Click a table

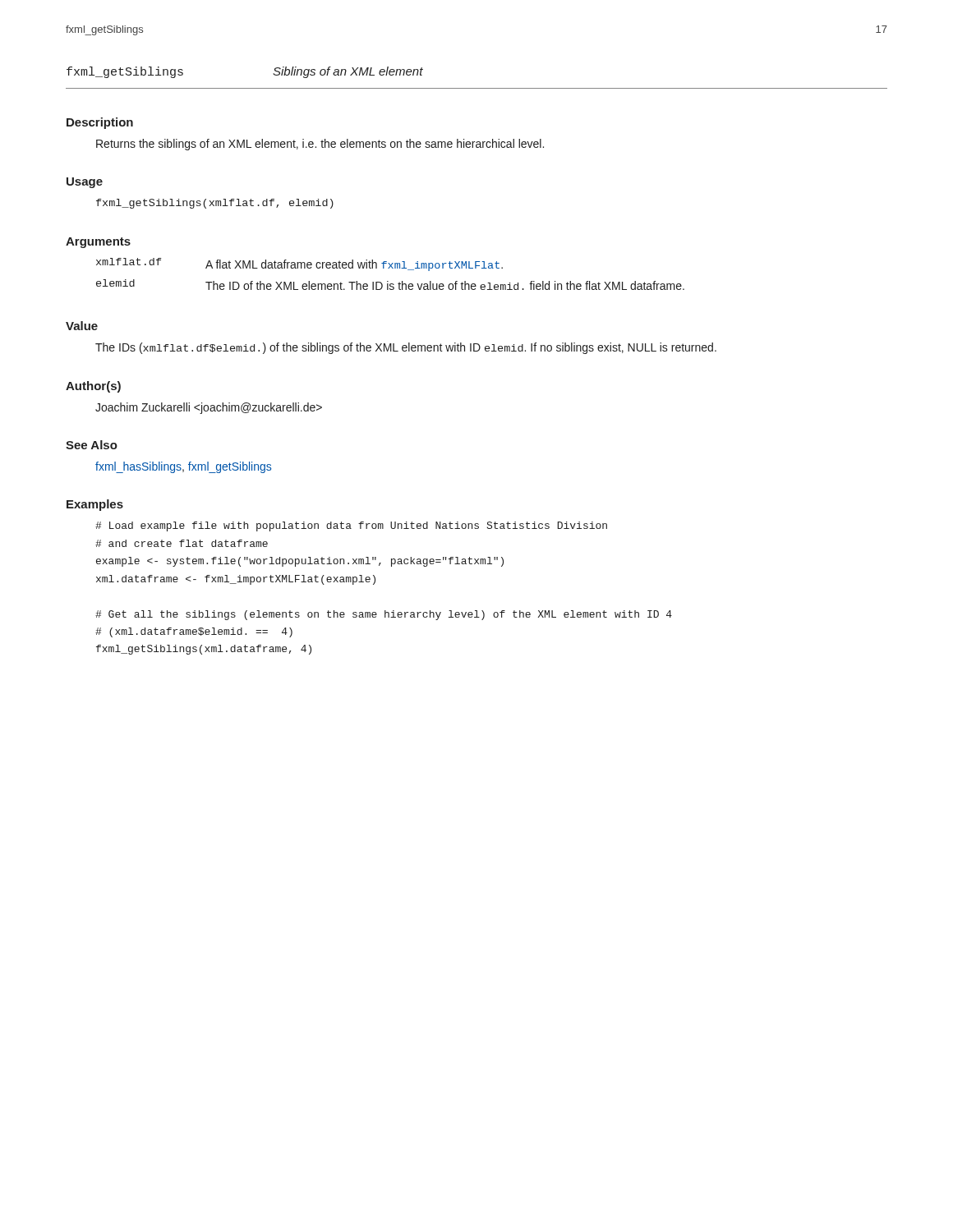(476, 276)
